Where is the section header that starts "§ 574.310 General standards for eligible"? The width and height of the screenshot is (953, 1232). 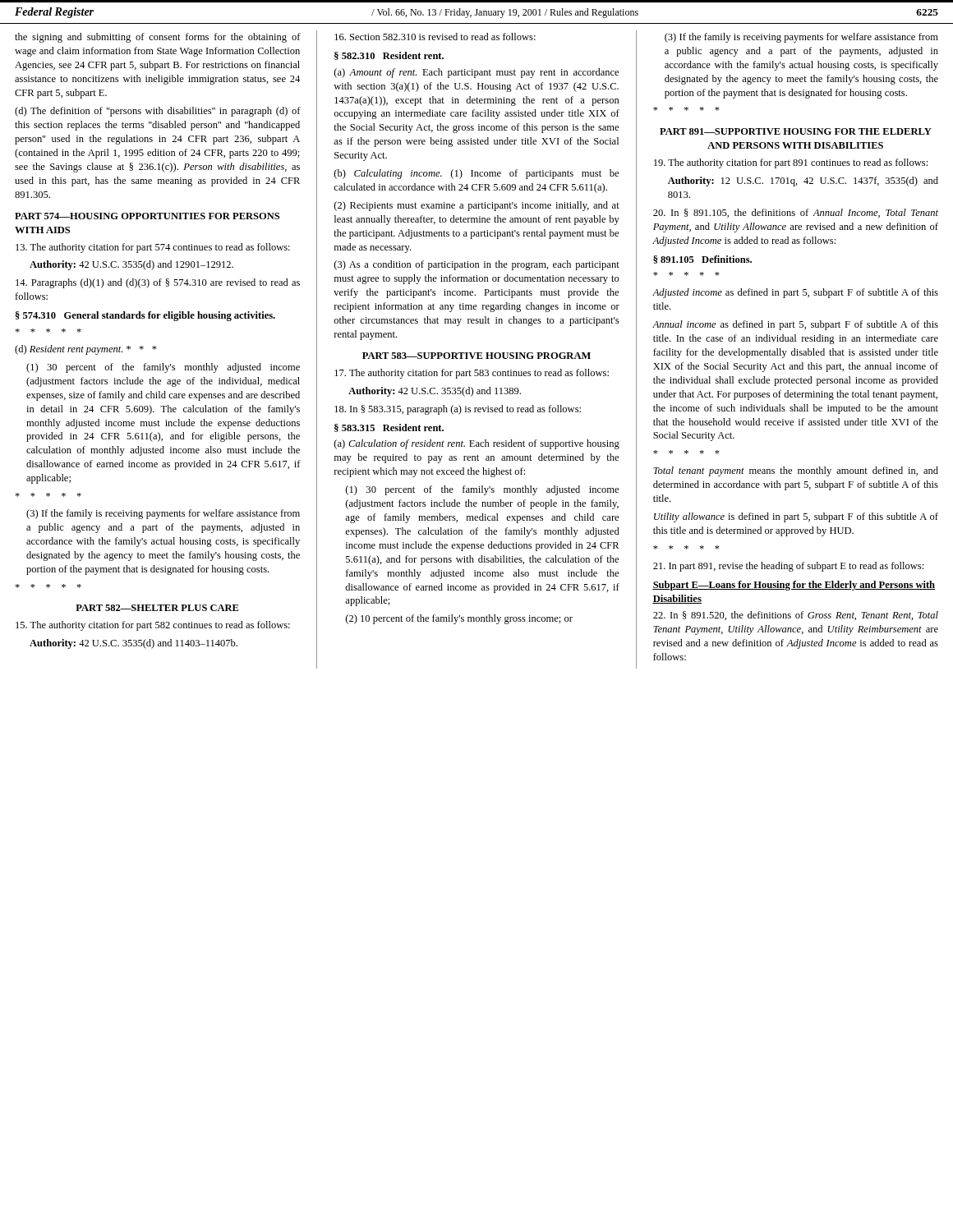[145, 316]
